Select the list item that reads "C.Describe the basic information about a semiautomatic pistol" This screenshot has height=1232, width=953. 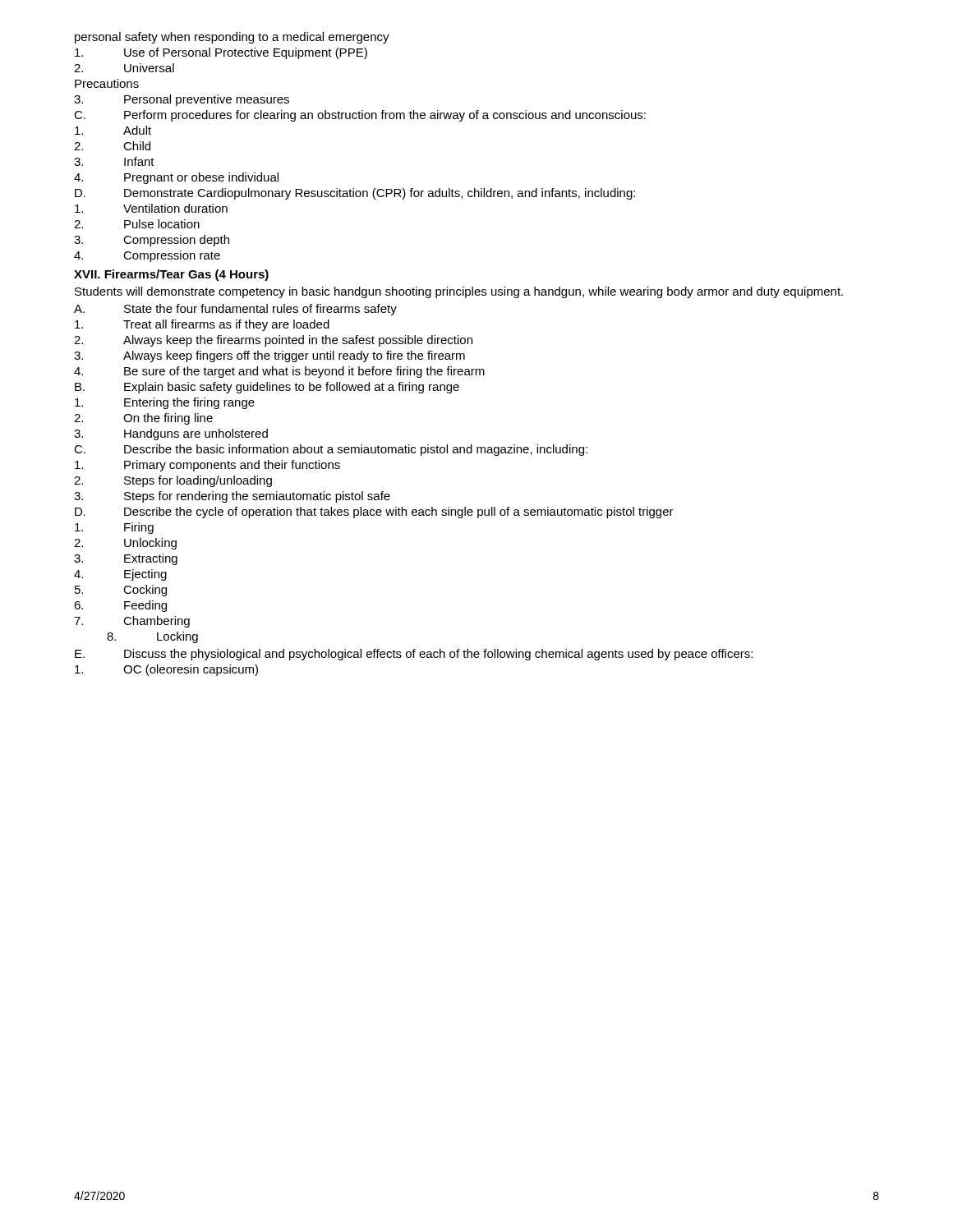click(476, 449)
